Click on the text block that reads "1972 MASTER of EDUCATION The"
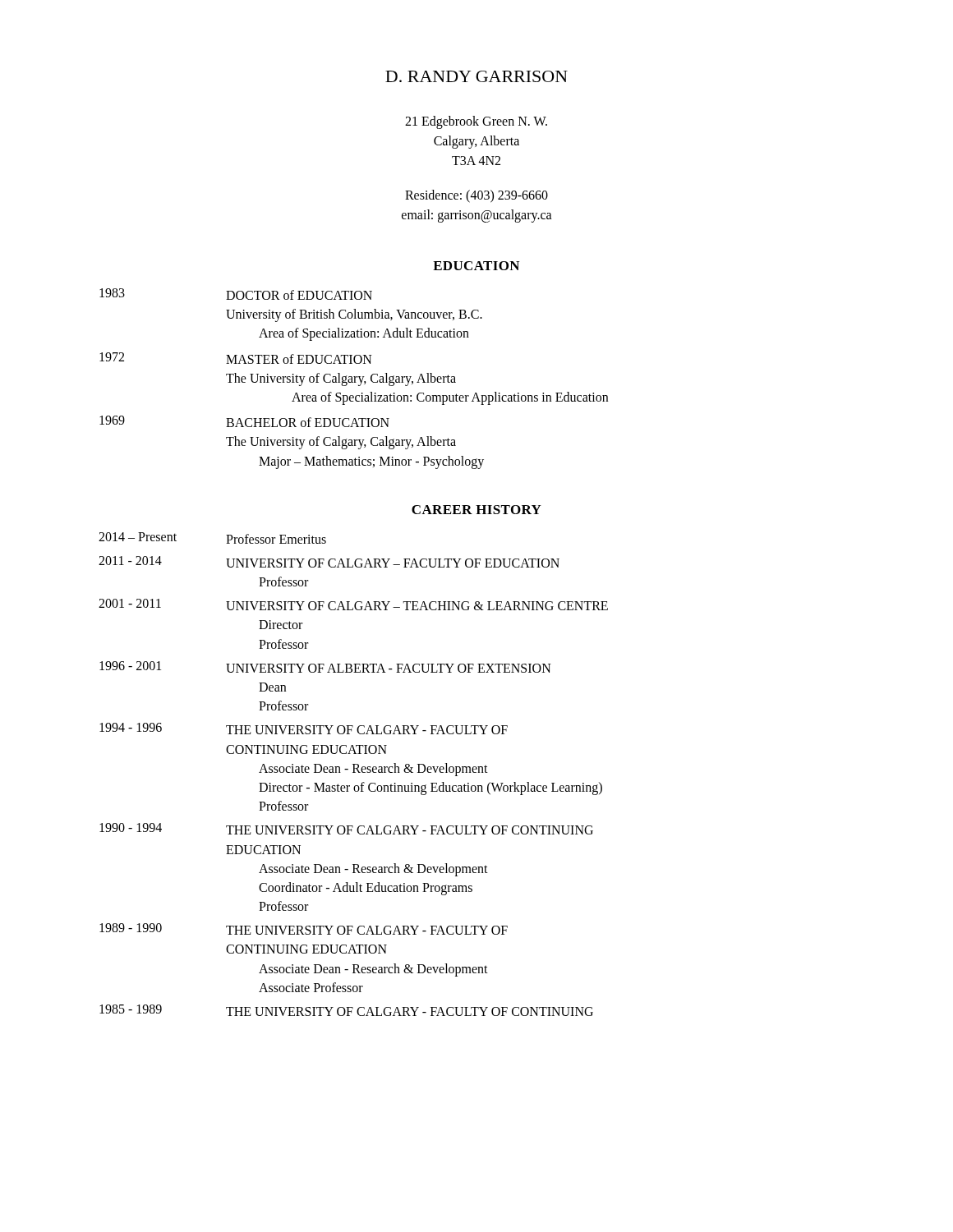This screenshot has width=953, height=1232. pyautogui.click(x=236, y=358)
